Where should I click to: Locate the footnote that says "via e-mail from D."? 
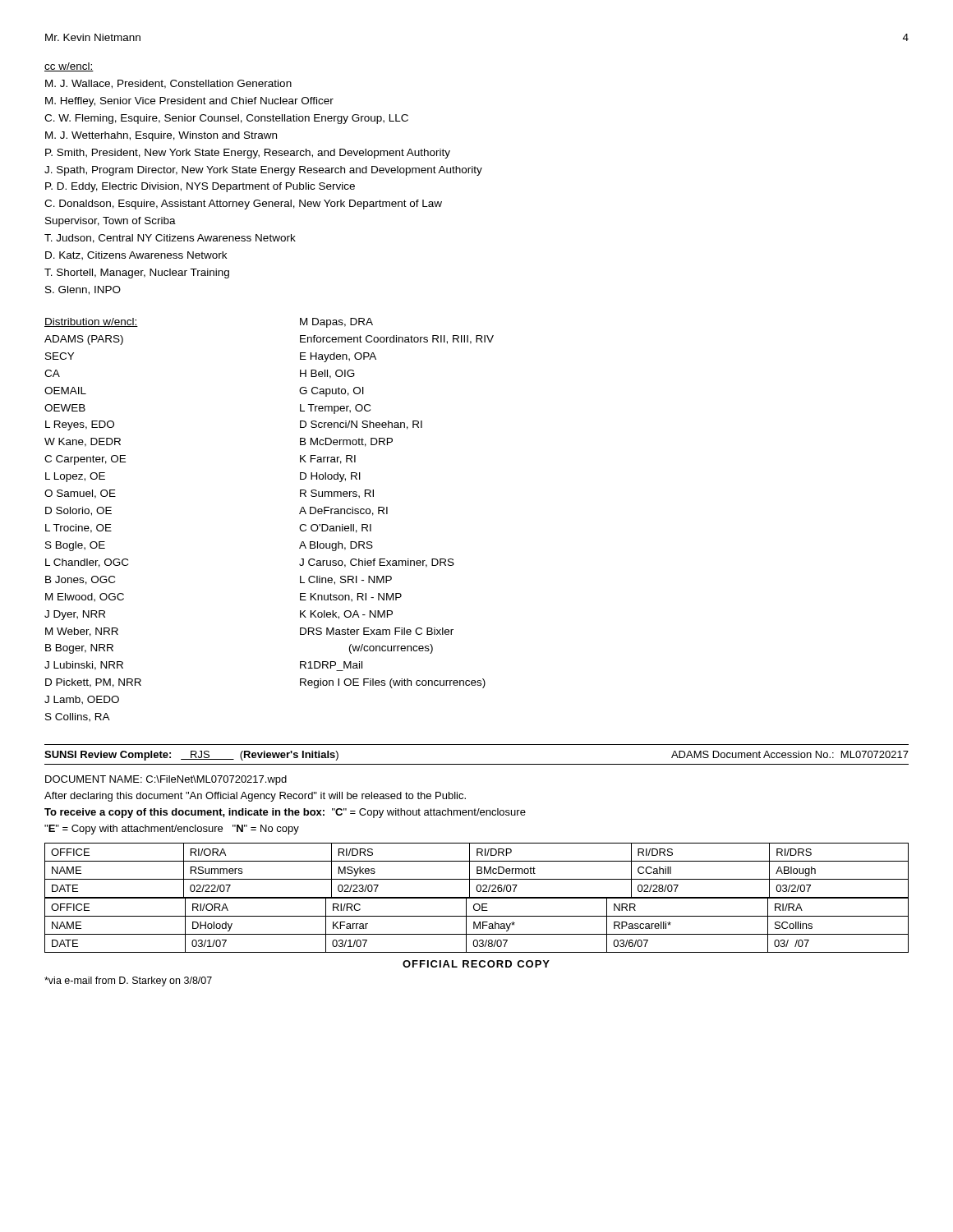point(128,980)
